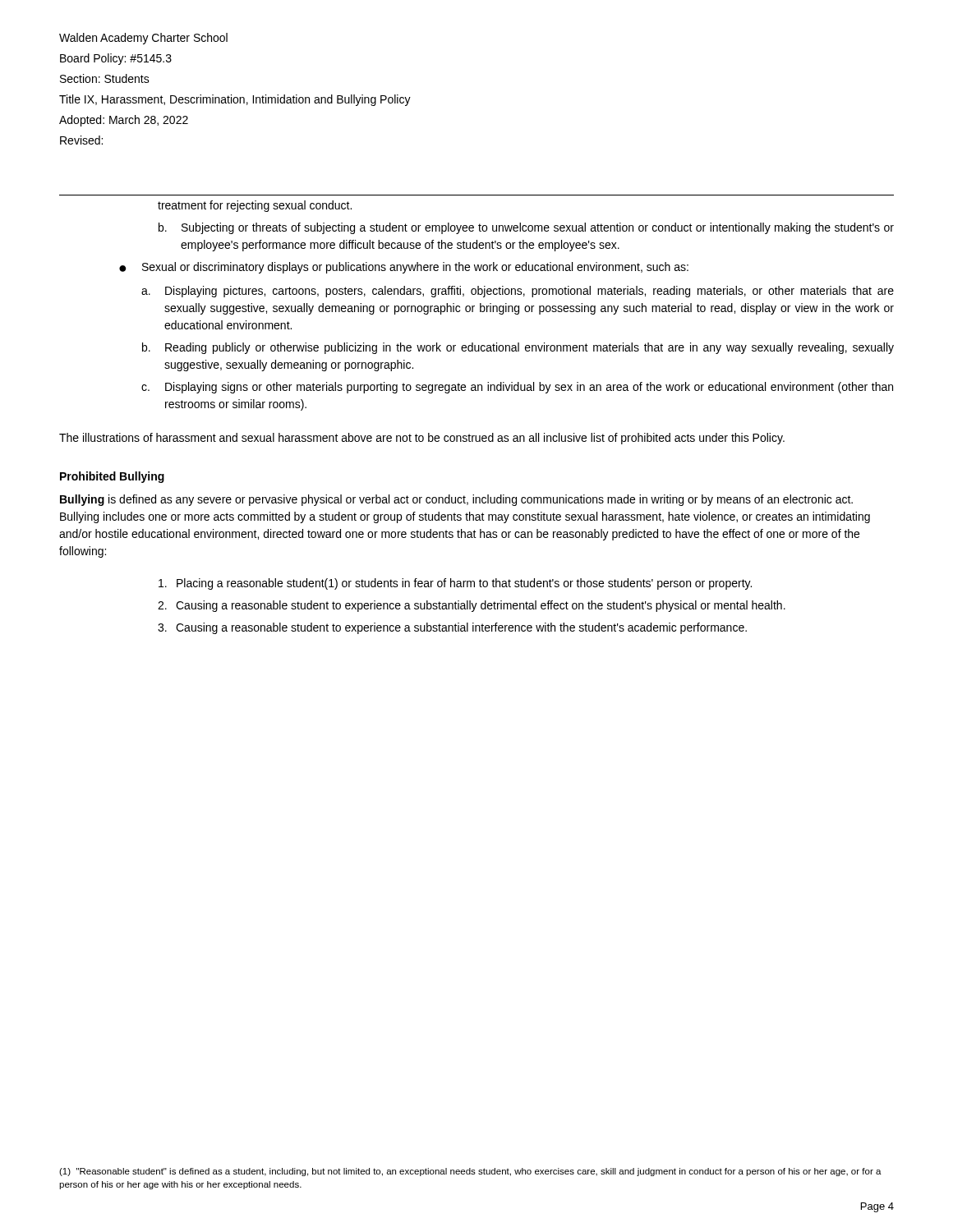This screenshot has width=953, height=1232.
Task: Find the list item that says "● Sexual or discriminatory"
Action: point(506,268)
